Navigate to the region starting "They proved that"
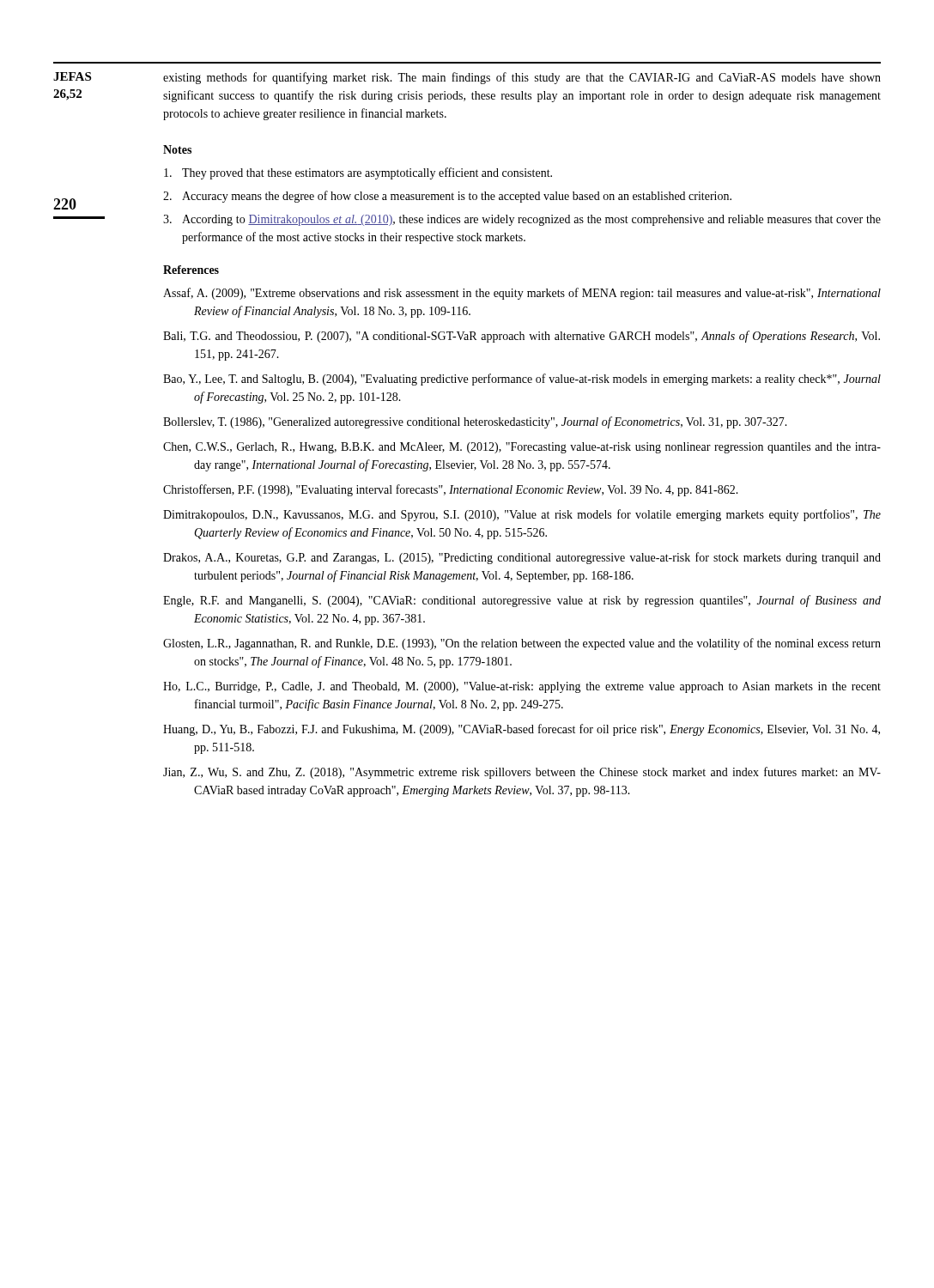This screenshot has width=934, height=1288. pos(522,173)
